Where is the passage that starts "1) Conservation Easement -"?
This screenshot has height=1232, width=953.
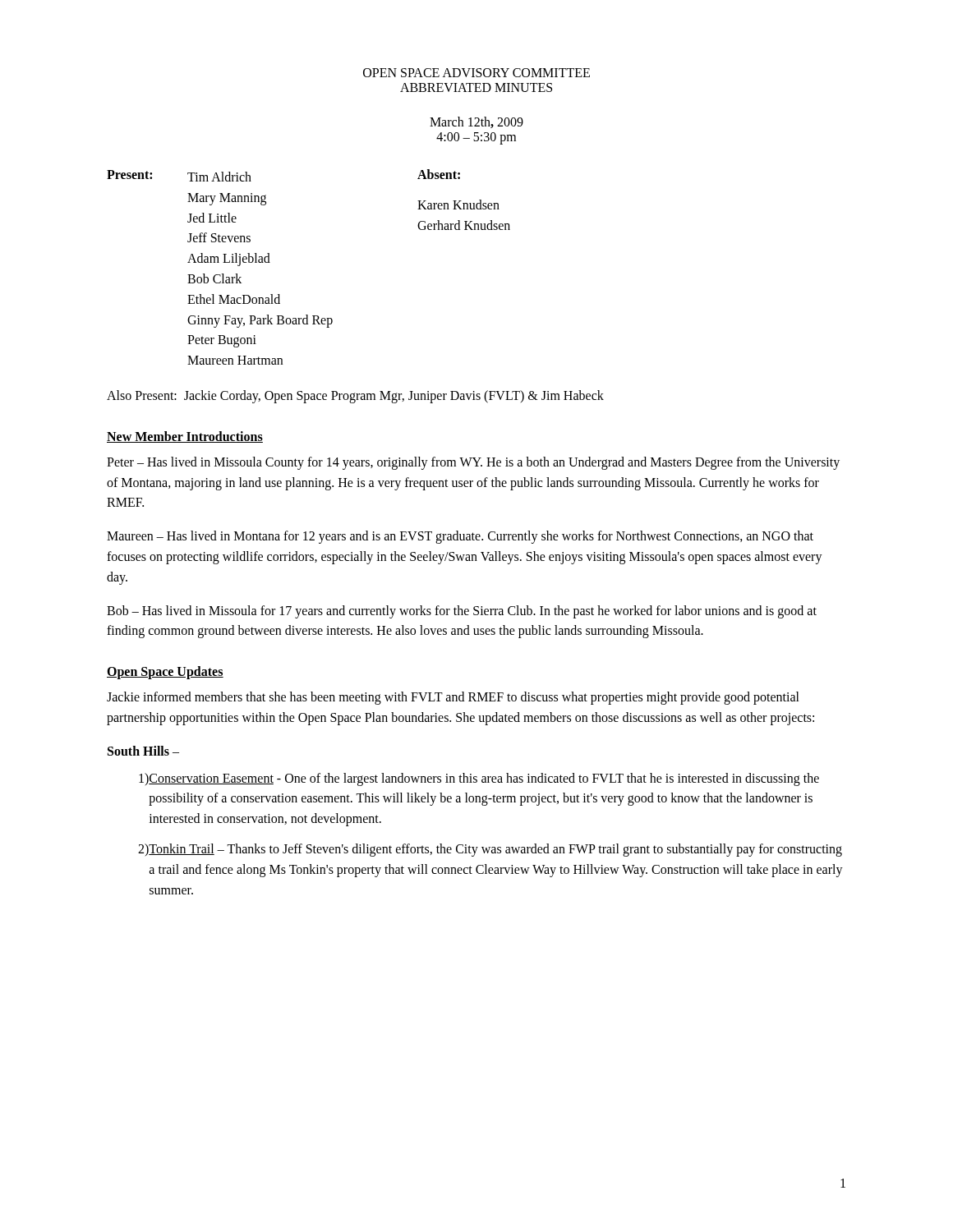(476, 799)
